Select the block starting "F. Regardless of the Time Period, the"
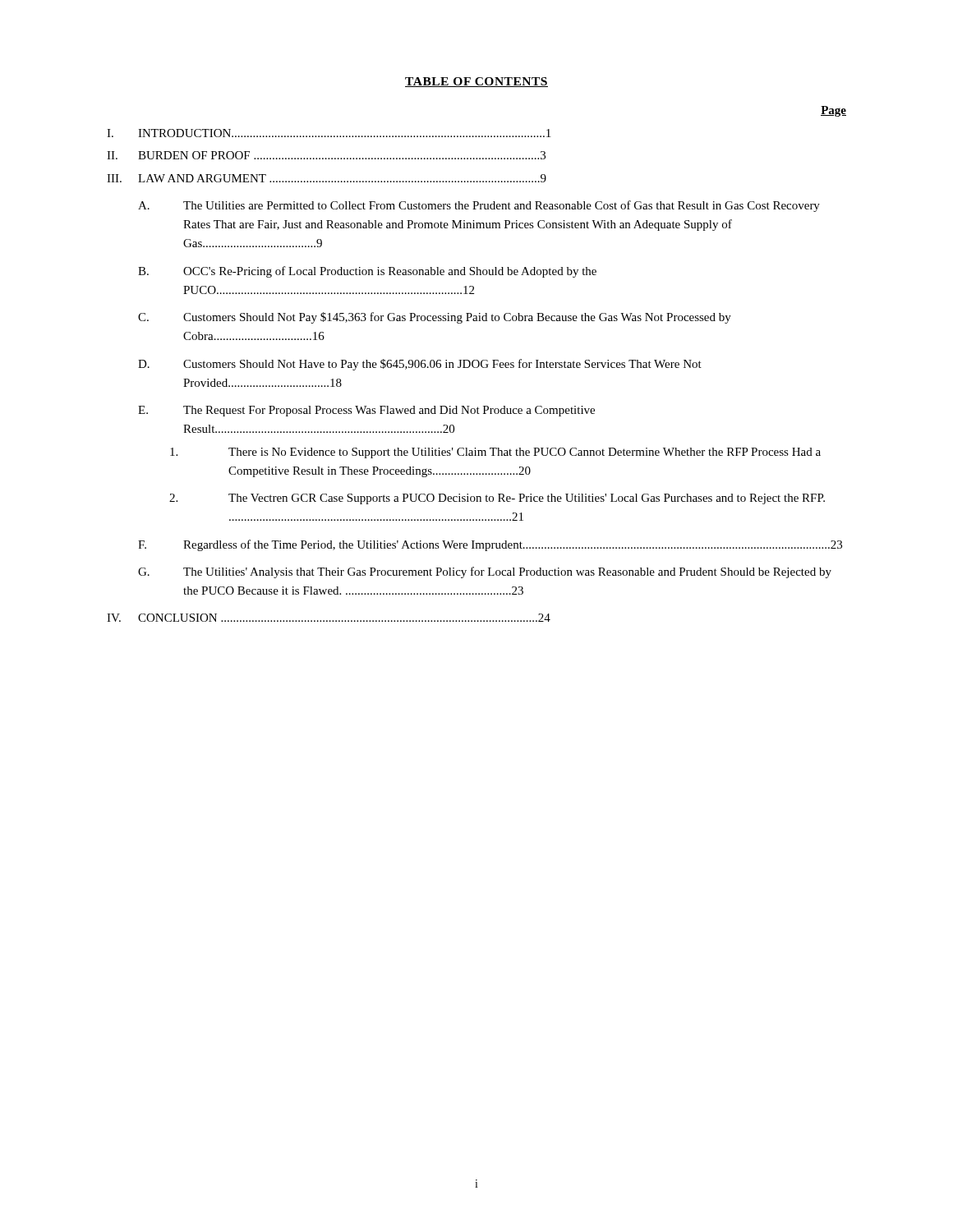 click(x=476, y=545)
